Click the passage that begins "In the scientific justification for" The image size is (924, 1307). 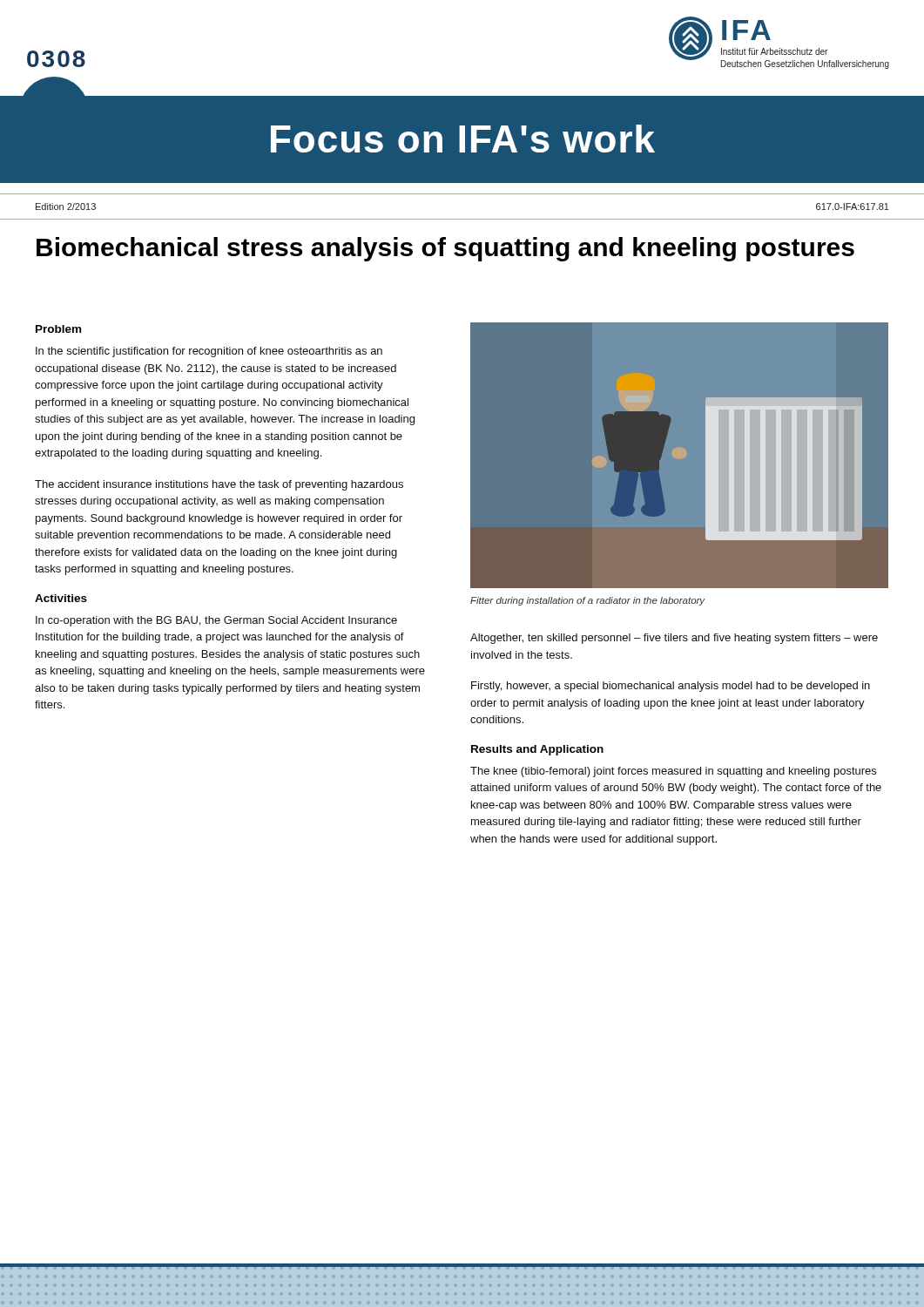(225, 402)
